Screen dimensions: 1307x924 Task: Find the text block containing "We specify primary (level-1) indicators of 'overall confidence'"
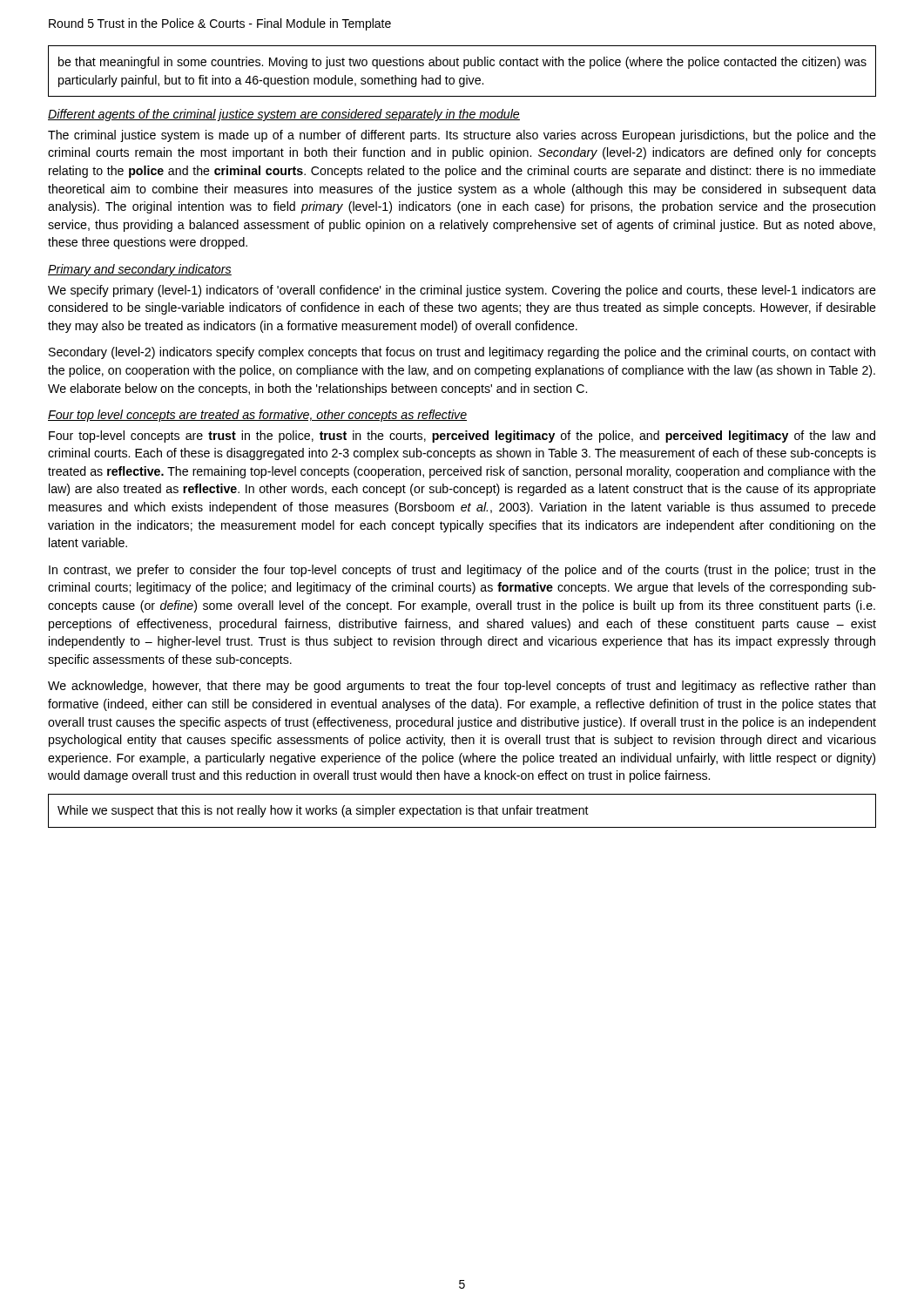pos(462,308)
